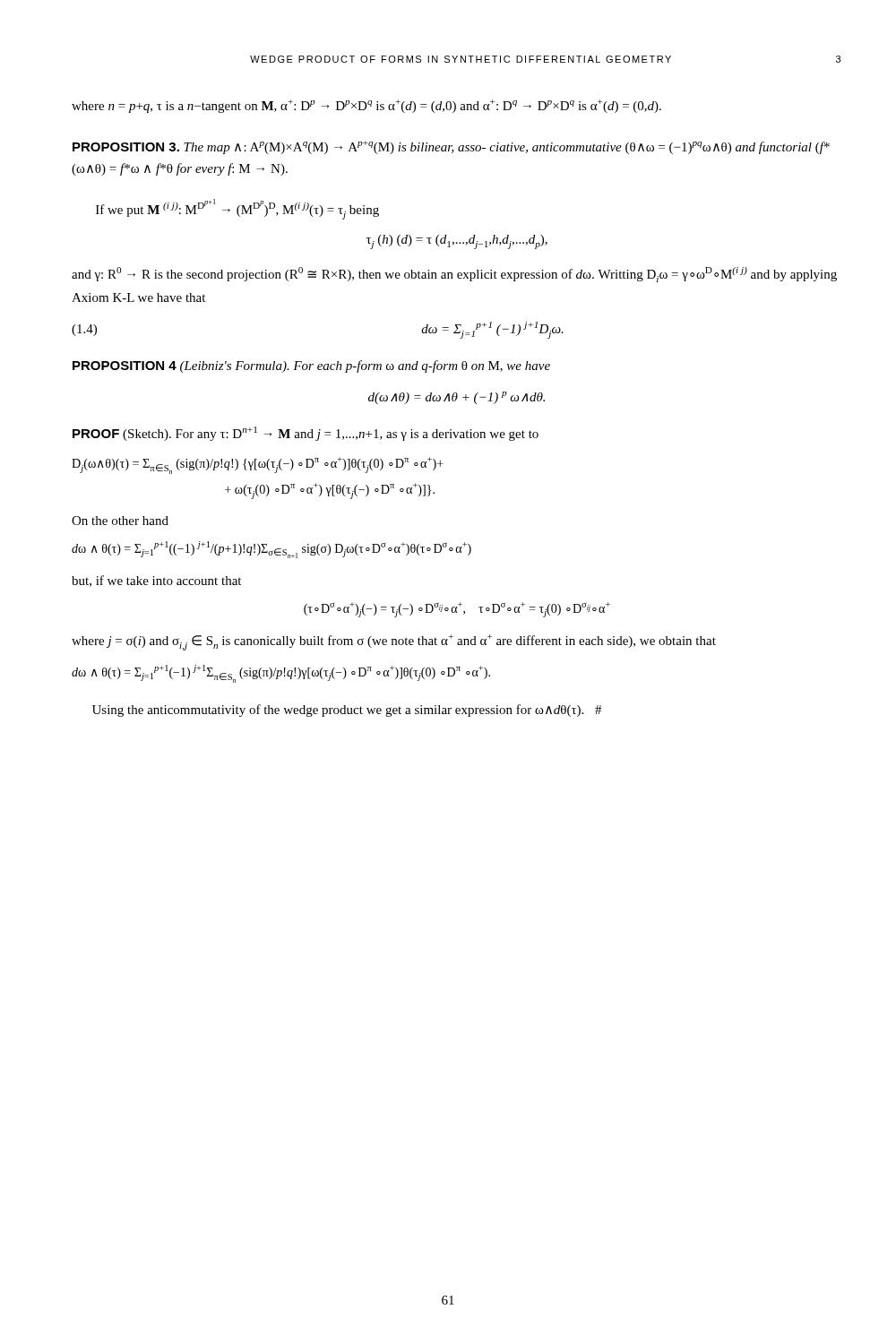The image size is (896, 1344).
Task: Locate the text block with the text "where n = p+q, τ is"
Action: [367, 104]
